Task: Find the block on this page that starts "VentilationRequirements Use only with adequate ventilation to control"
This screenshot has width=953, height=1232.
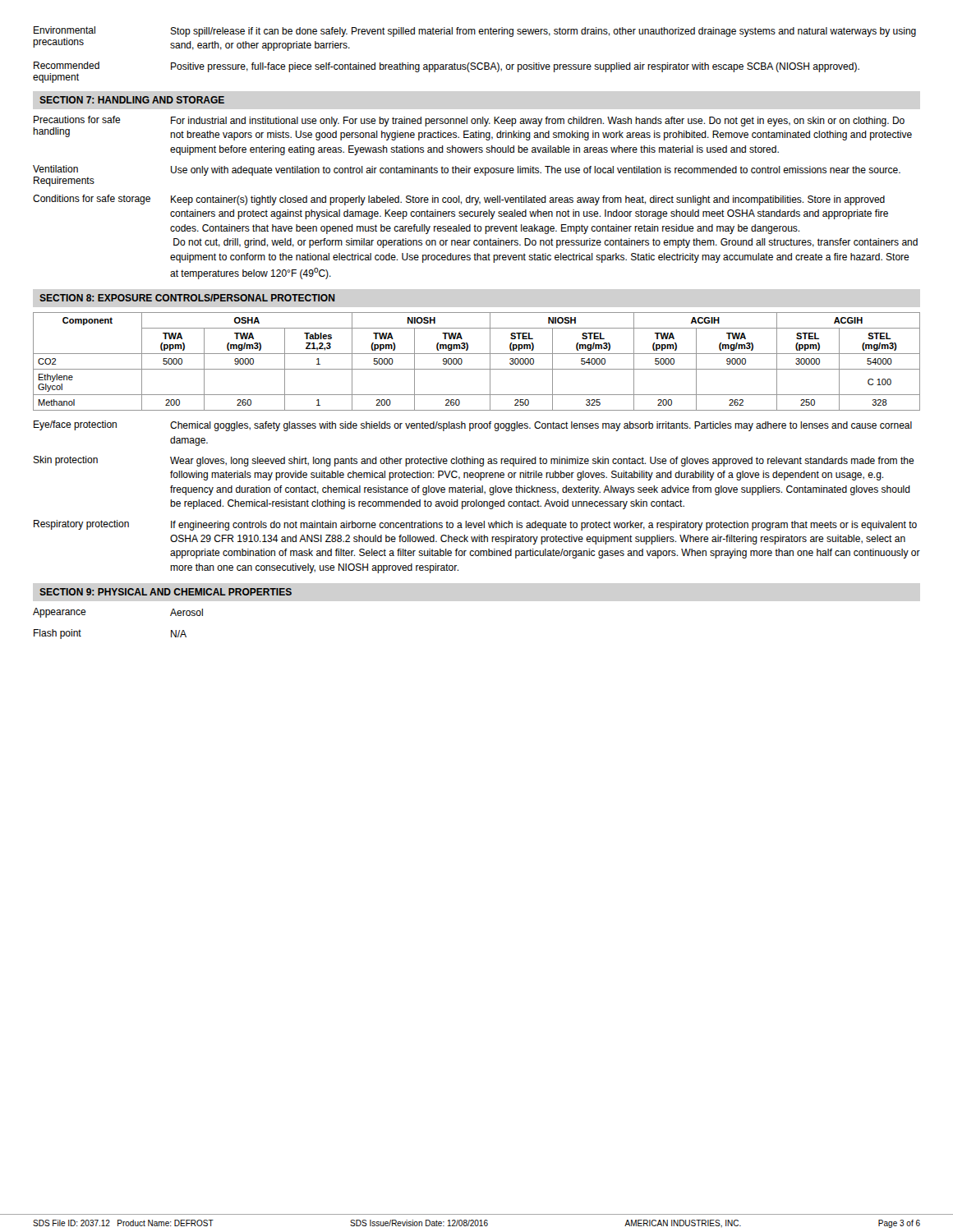Action: [x=476, y=175]
